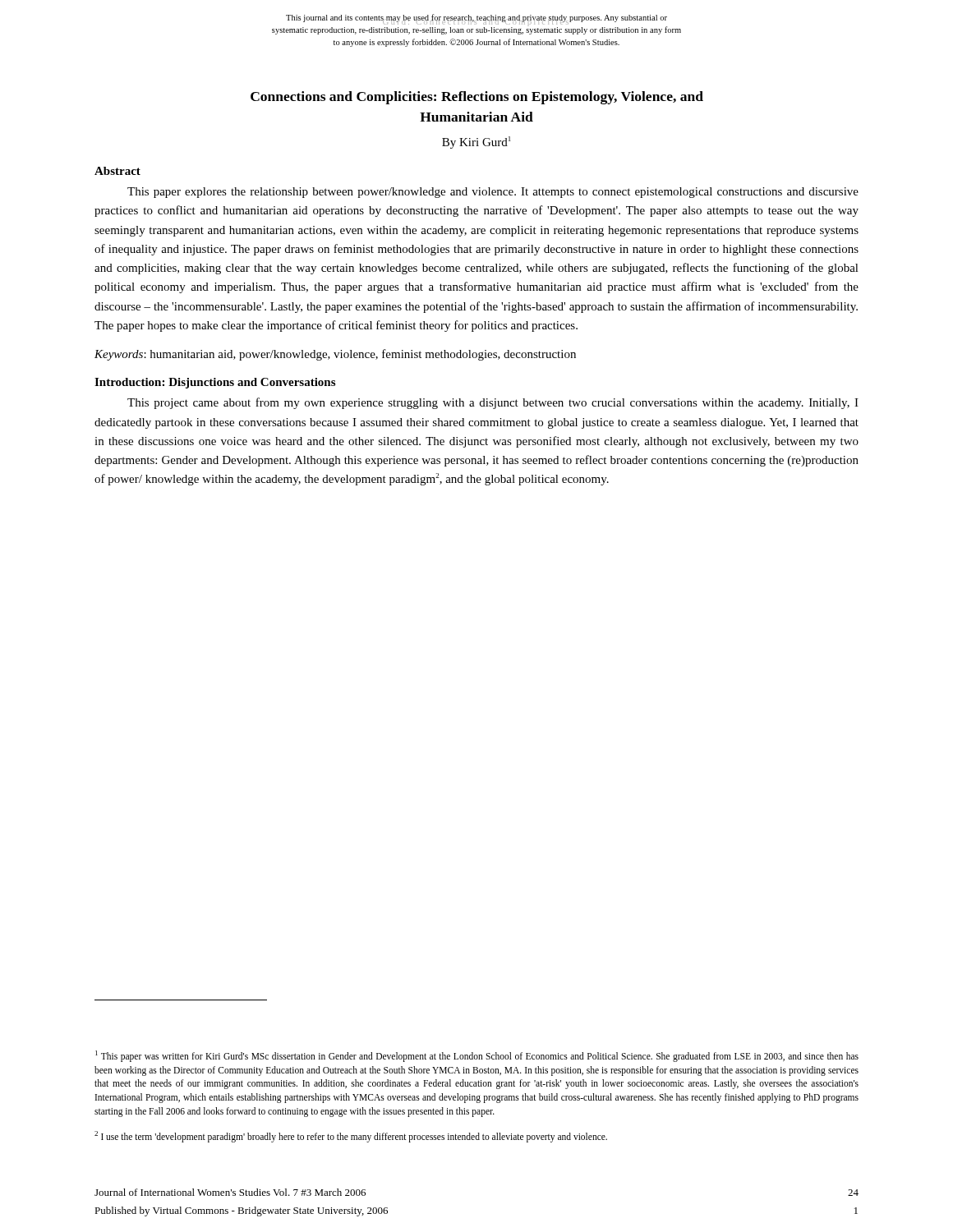The width and height of the screenshot is (953, 1232).
Task: Locate the footnote containing "2 I use the term"
Action: (x=351, y=1135)
